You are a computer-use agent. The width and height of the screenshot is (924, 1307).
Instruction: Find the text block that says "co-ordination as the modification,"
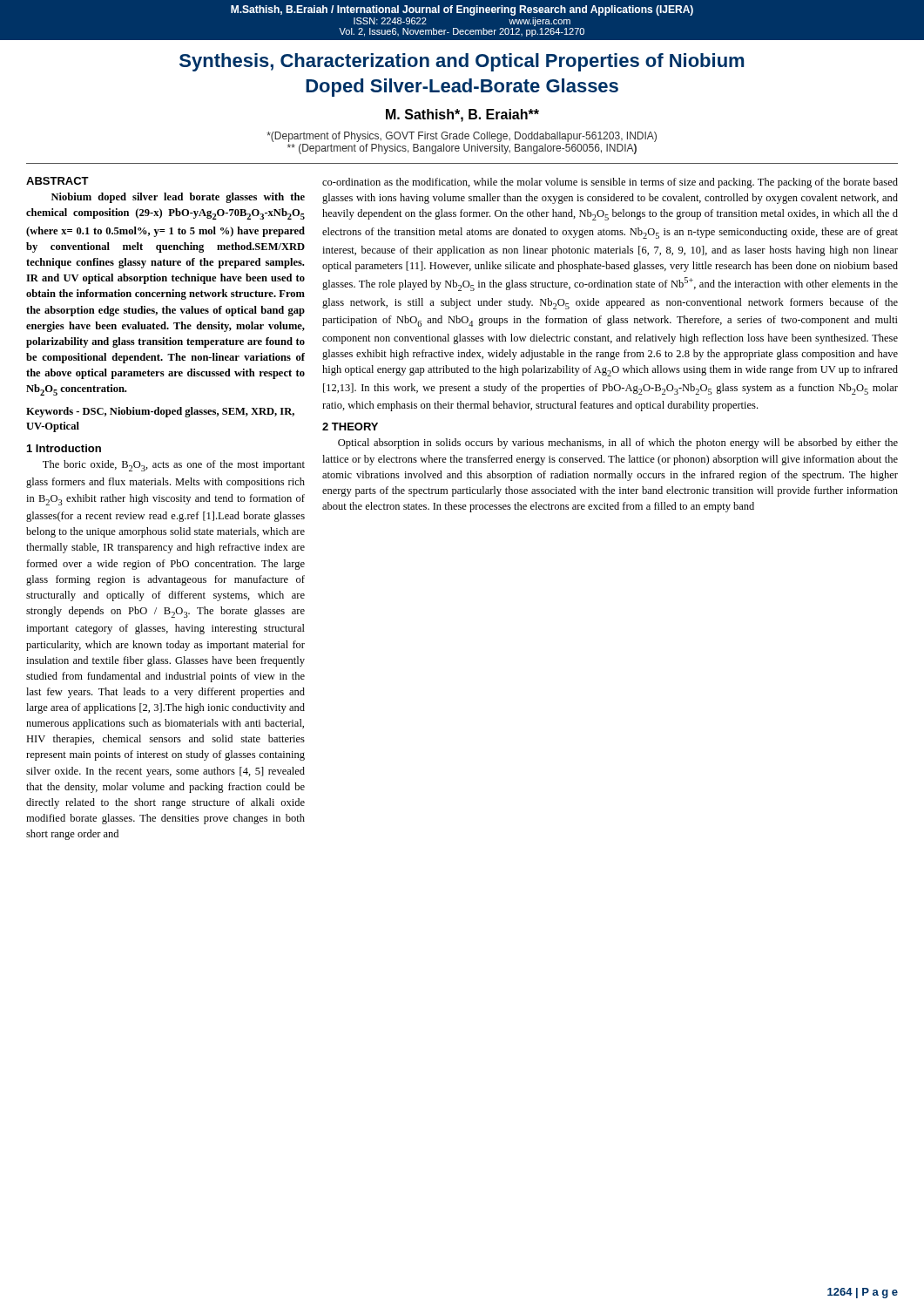pos(610,294)
